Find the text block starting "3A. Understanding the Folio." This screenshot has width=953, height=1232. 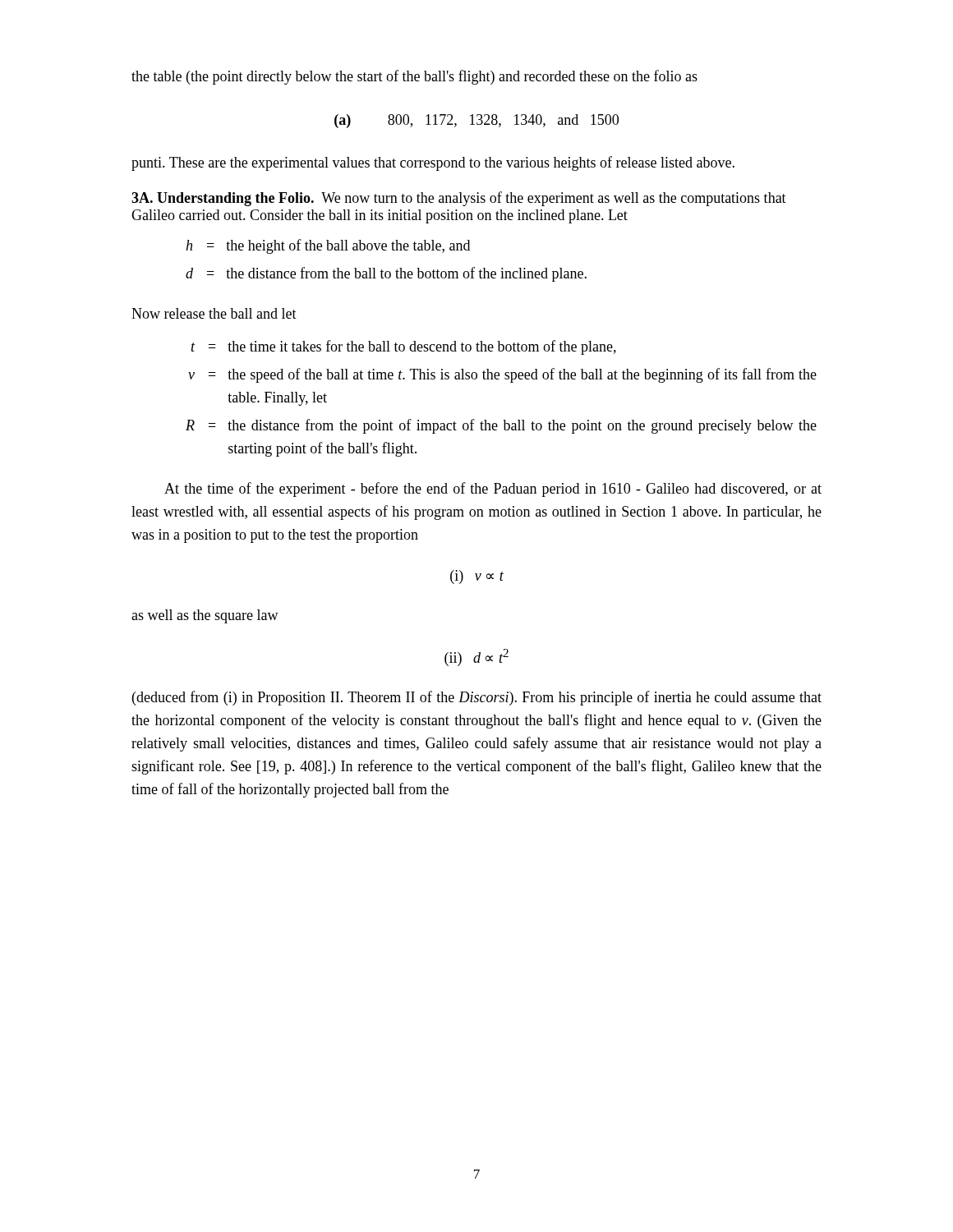pos(223,198)
